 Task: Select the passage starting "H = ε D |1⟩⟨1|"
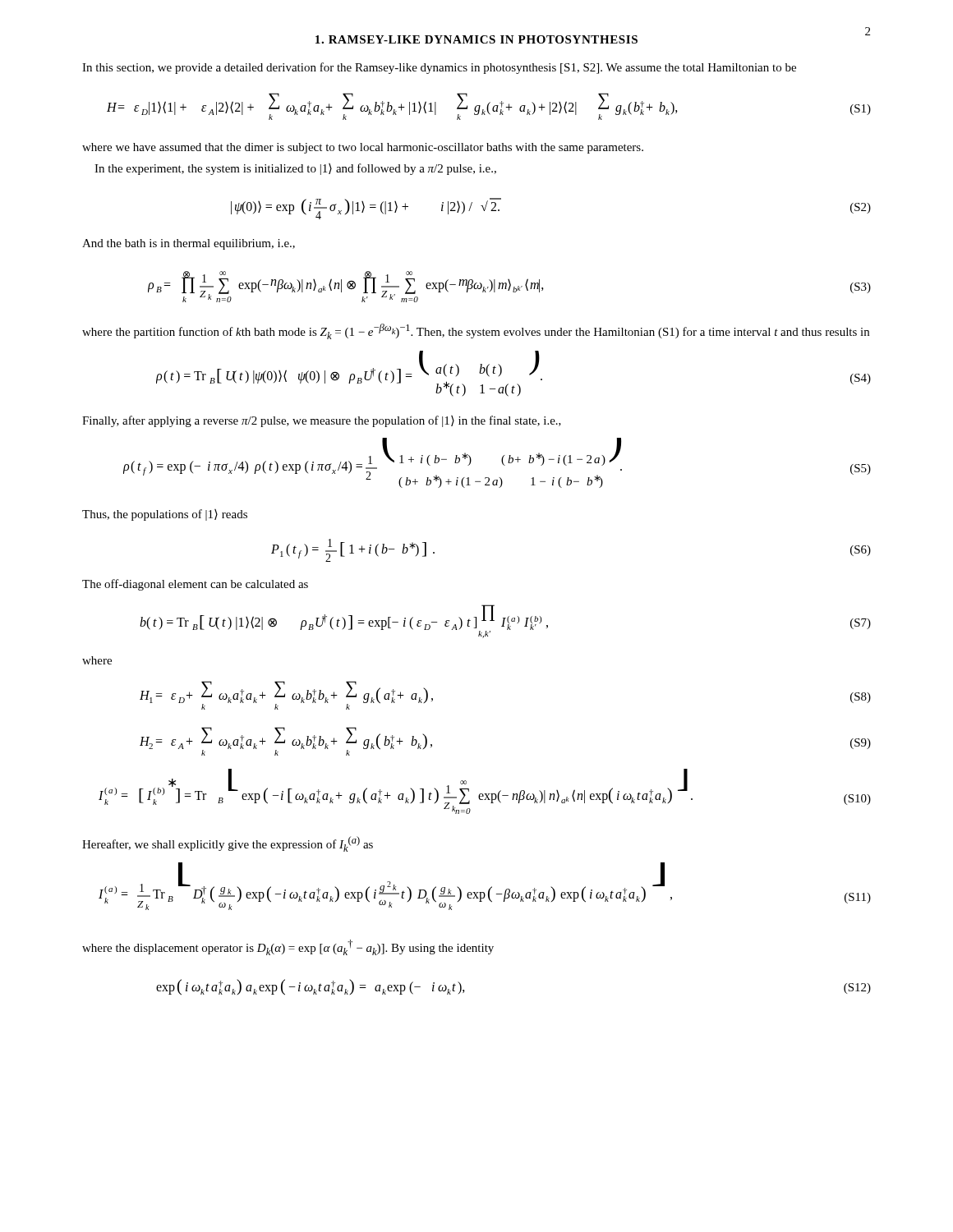489,107
